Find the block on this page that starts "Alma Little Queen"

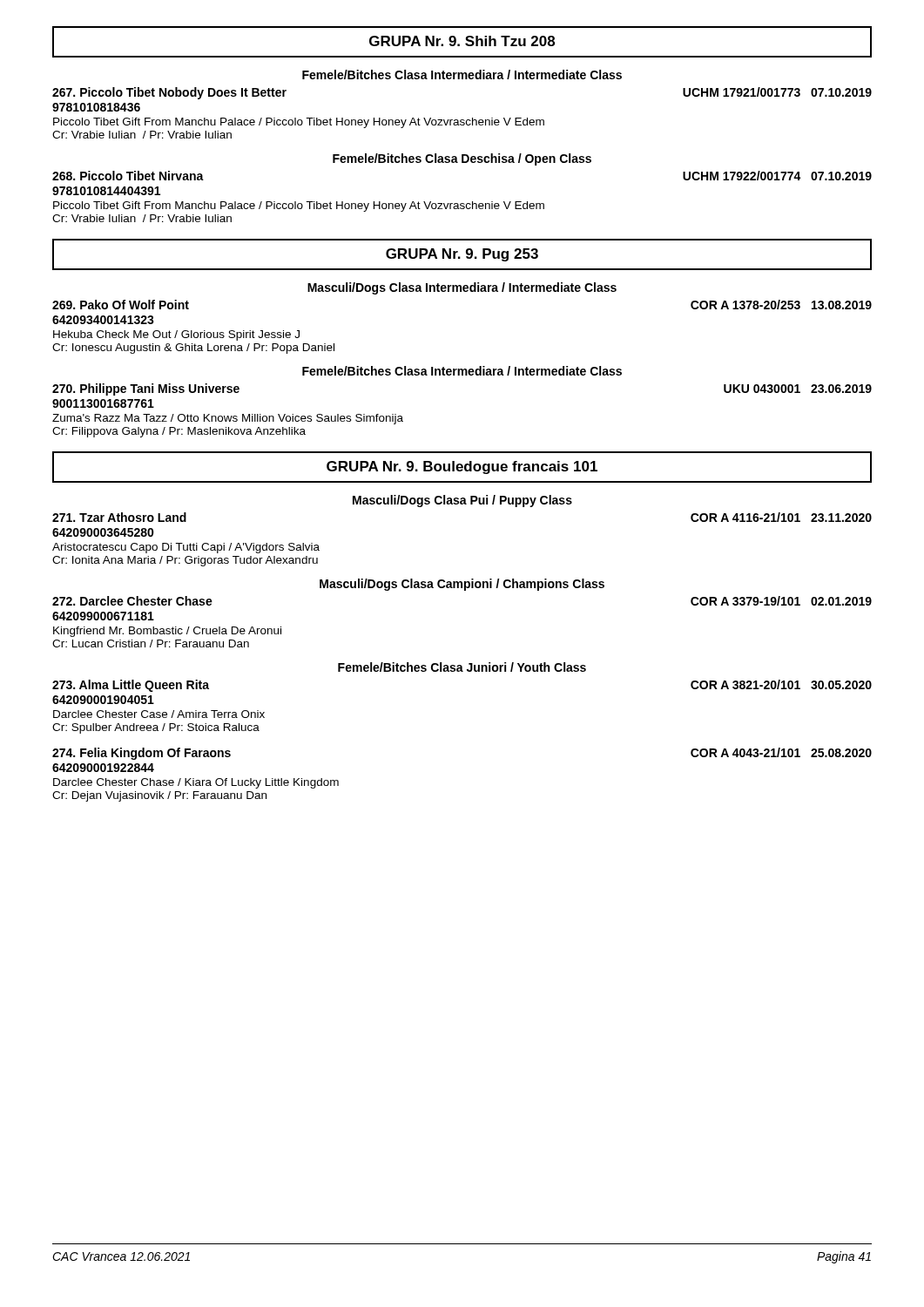[x=133, y=685]
